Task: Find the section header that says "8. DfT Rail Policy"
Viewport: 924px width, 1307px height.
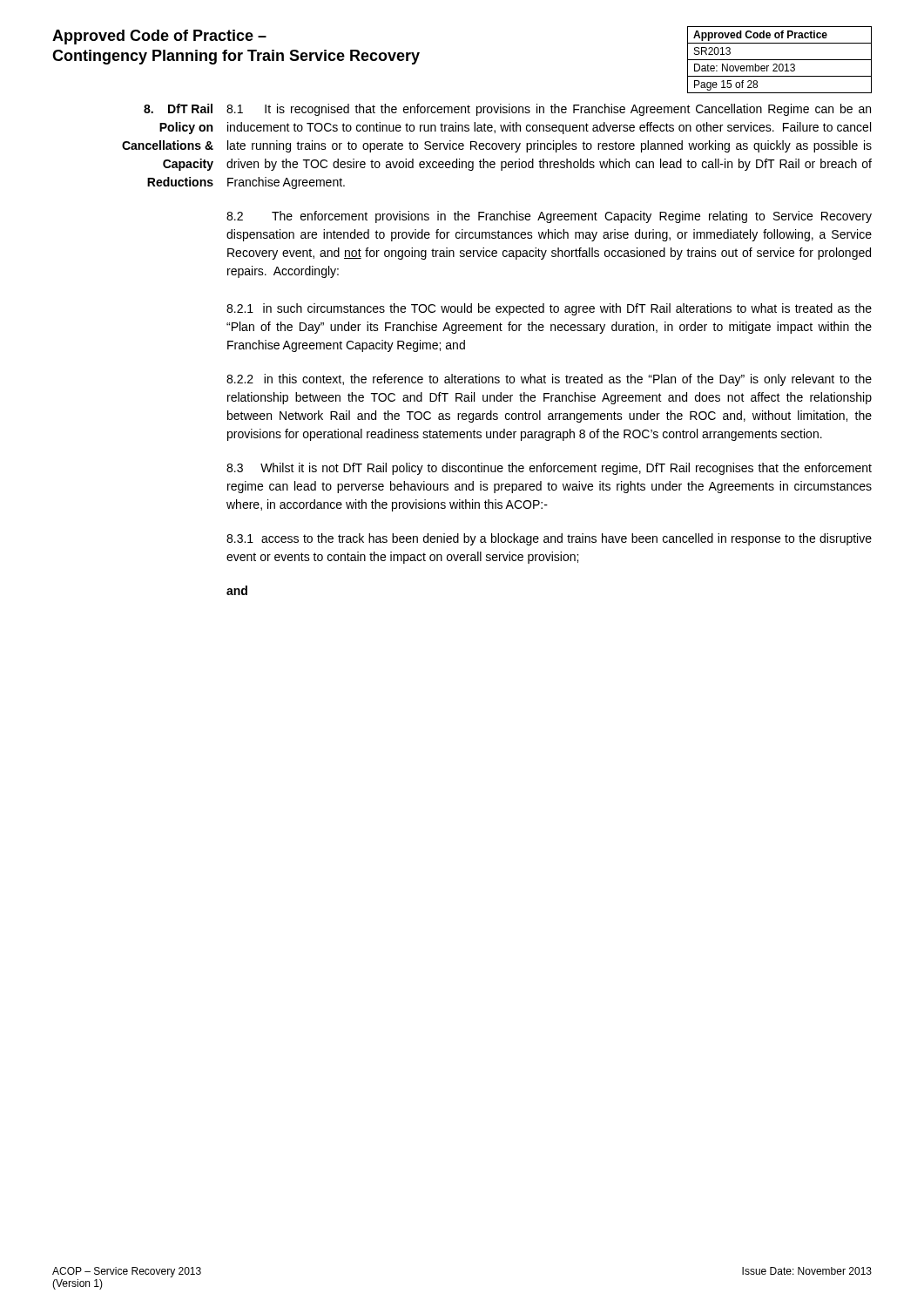Action: (168, 146)
